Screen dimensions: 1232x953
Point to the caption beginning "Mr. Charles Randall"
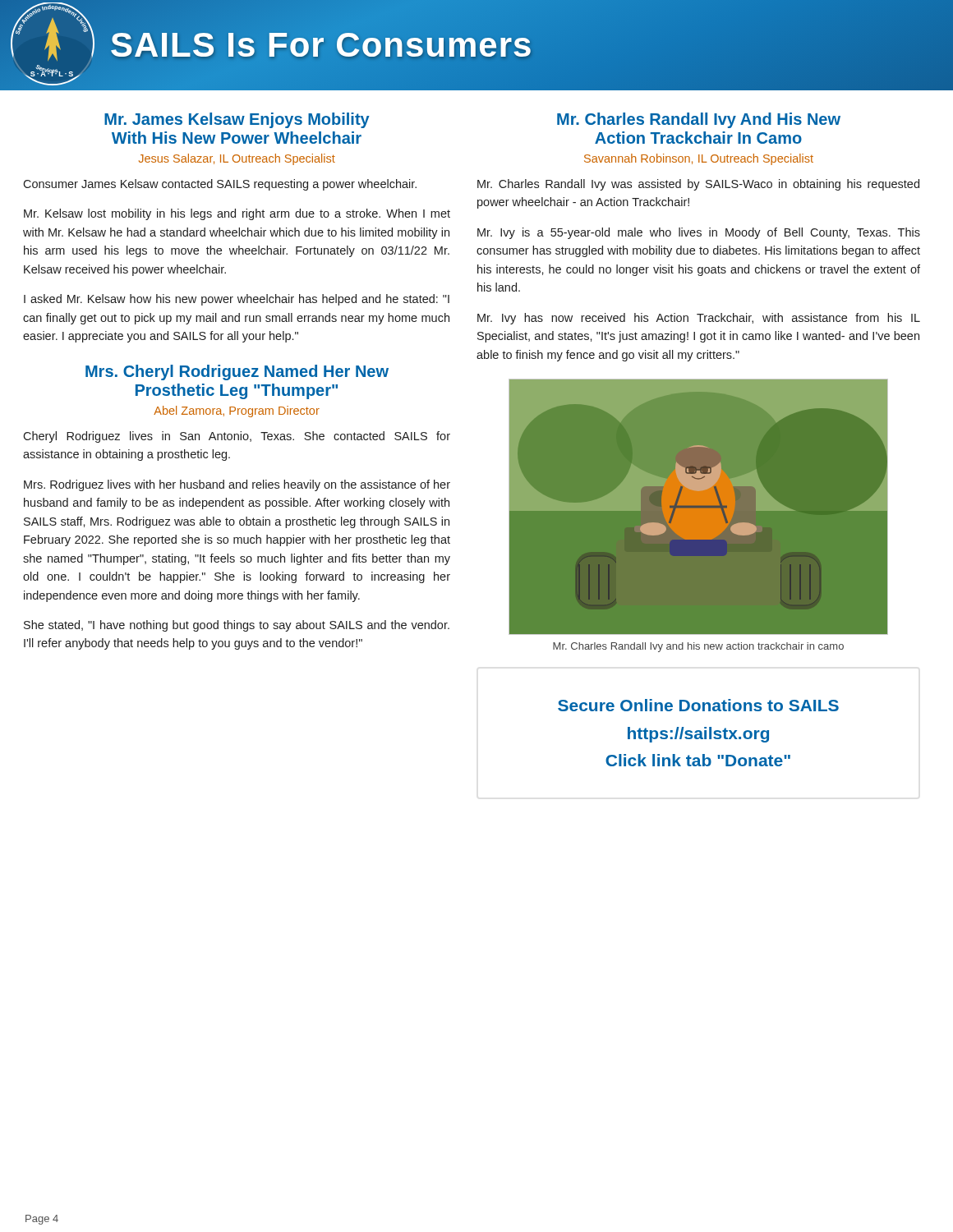[698, 646]
